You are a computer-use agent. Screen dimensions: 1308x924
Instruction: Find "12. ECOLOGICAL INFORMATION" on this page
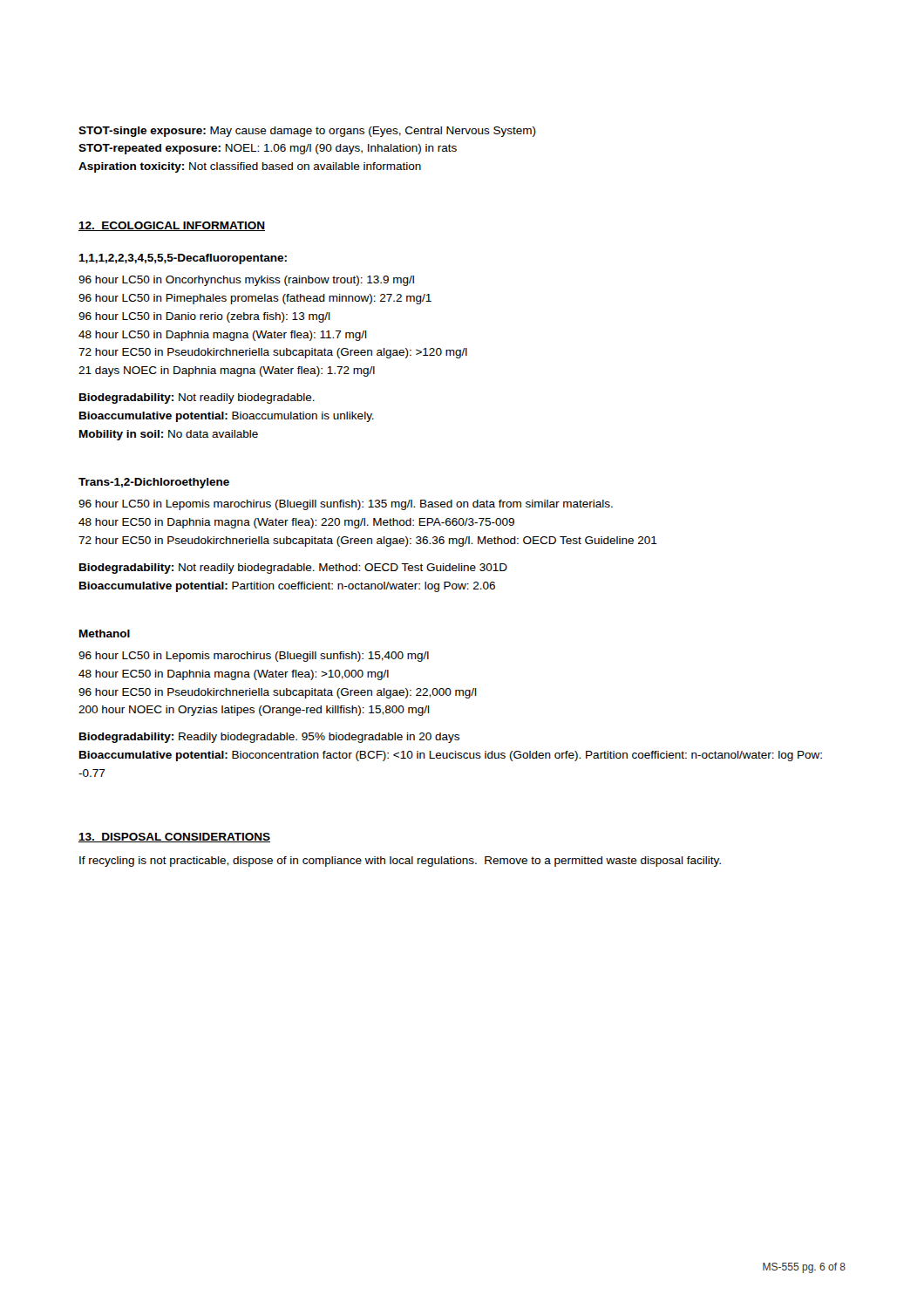coord(172,225)
